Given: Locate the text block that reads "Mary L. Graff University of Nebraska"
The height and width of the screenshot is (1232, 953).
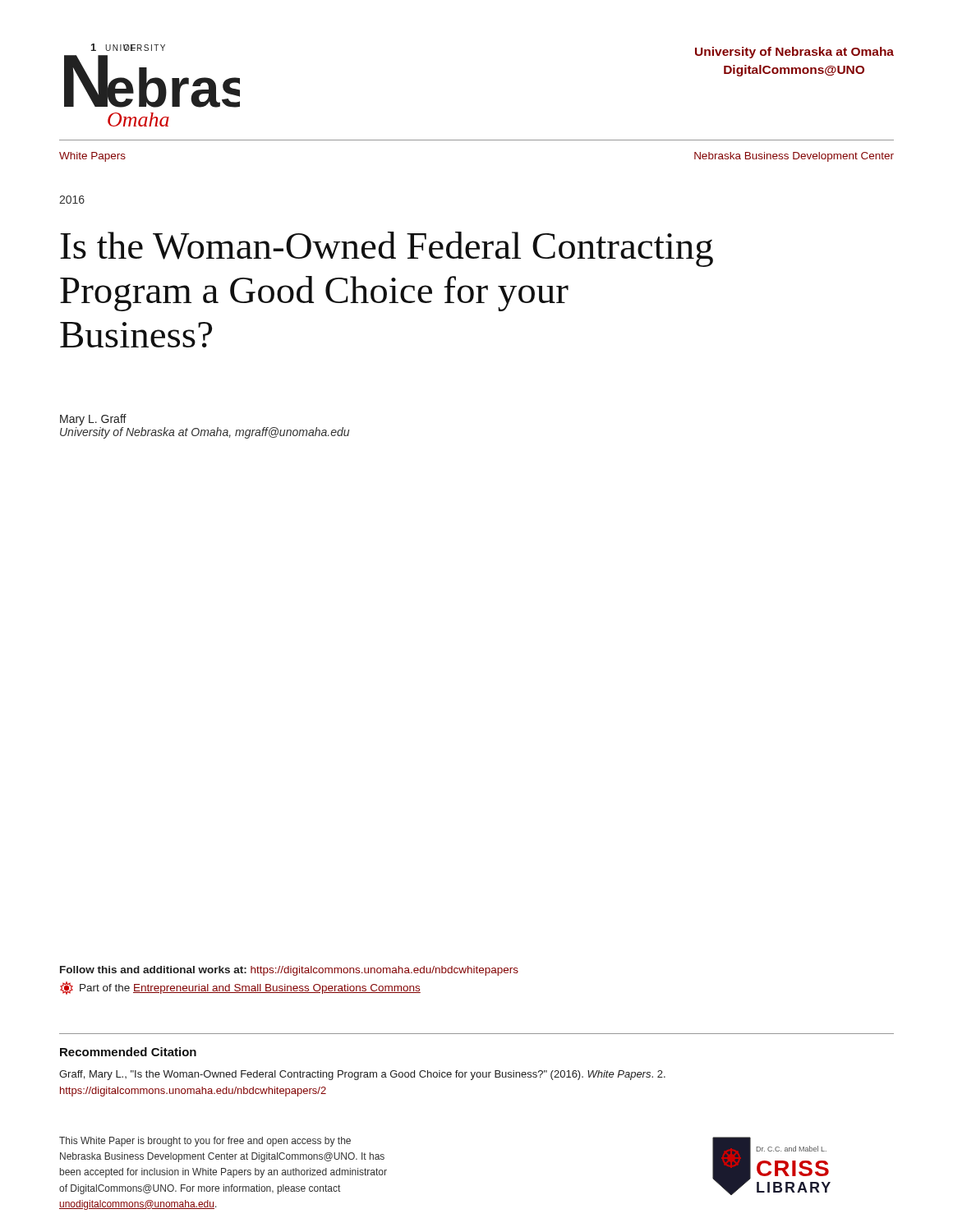Looking at the screenshot, I should pos(204,425).
